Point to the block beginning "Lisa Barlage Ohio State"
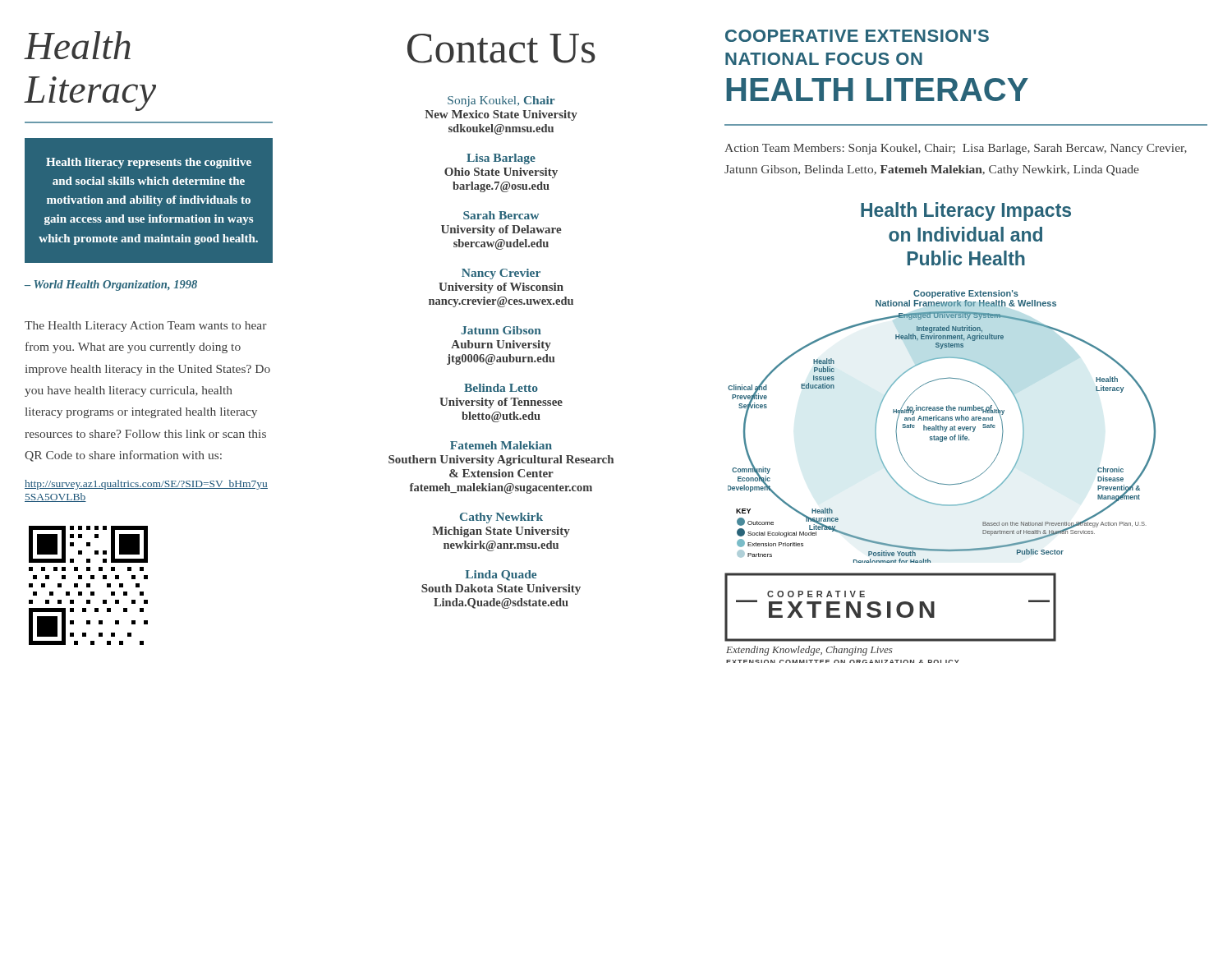This screenshot has width=1232, height=953. point(501,172)
